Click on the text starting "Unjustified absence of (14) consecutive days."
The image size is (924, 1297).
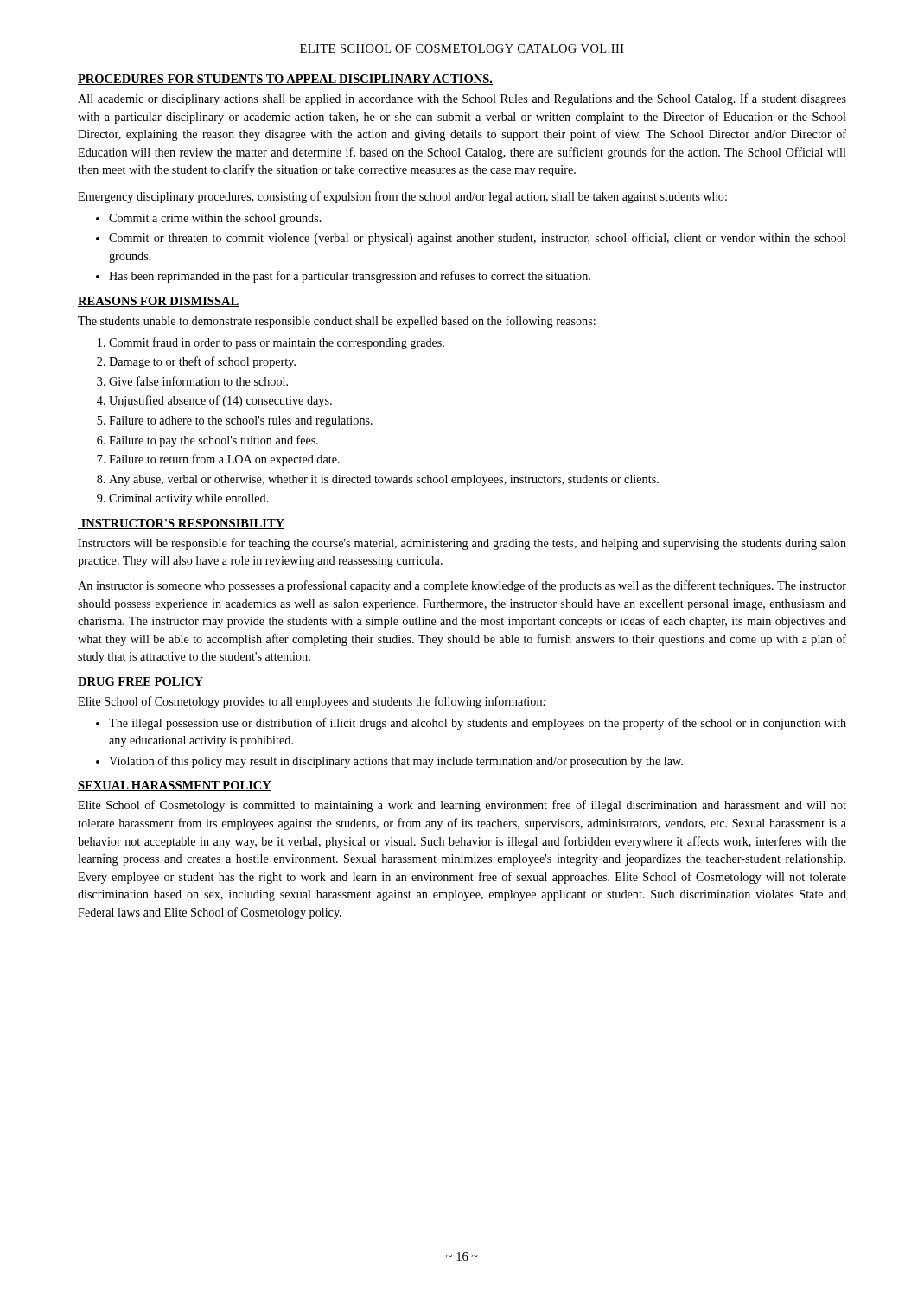pos(221,401)
